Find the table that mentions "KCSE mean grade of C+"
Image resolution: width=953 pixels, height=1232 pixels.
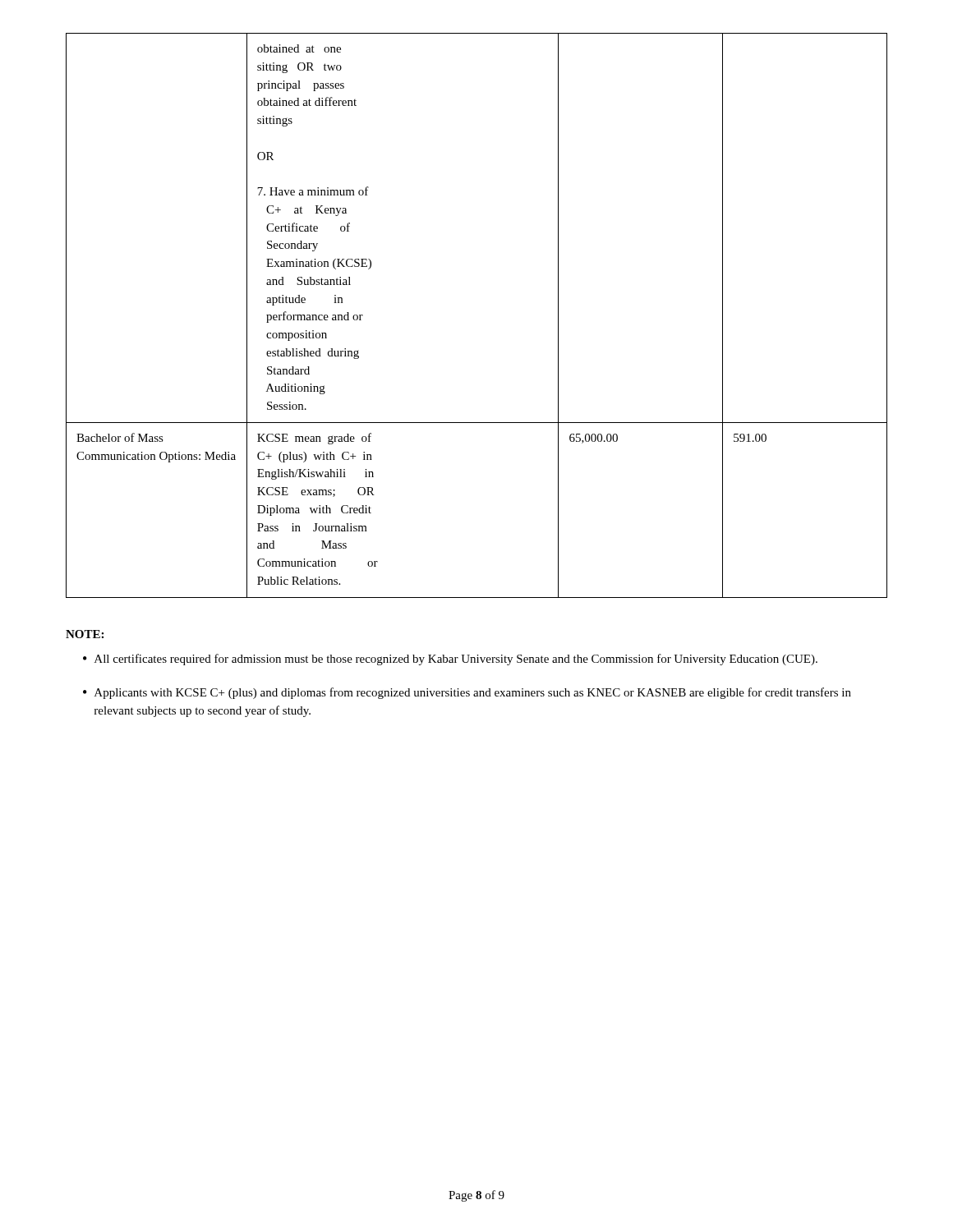click(x=476, y=315)
